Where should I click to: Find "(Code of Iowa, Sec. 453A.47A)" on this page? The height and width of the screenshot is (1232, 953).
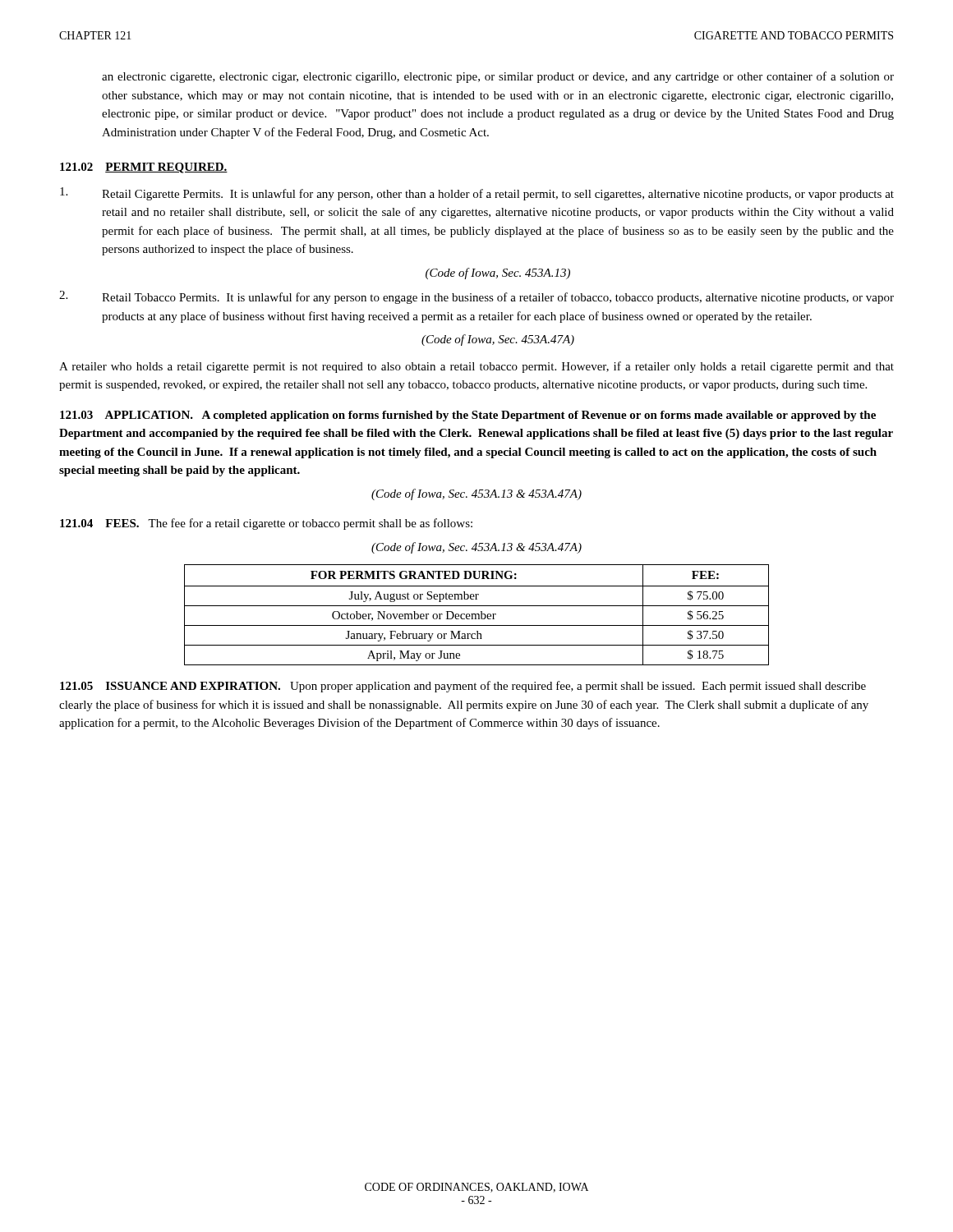(x=498, y=339)
